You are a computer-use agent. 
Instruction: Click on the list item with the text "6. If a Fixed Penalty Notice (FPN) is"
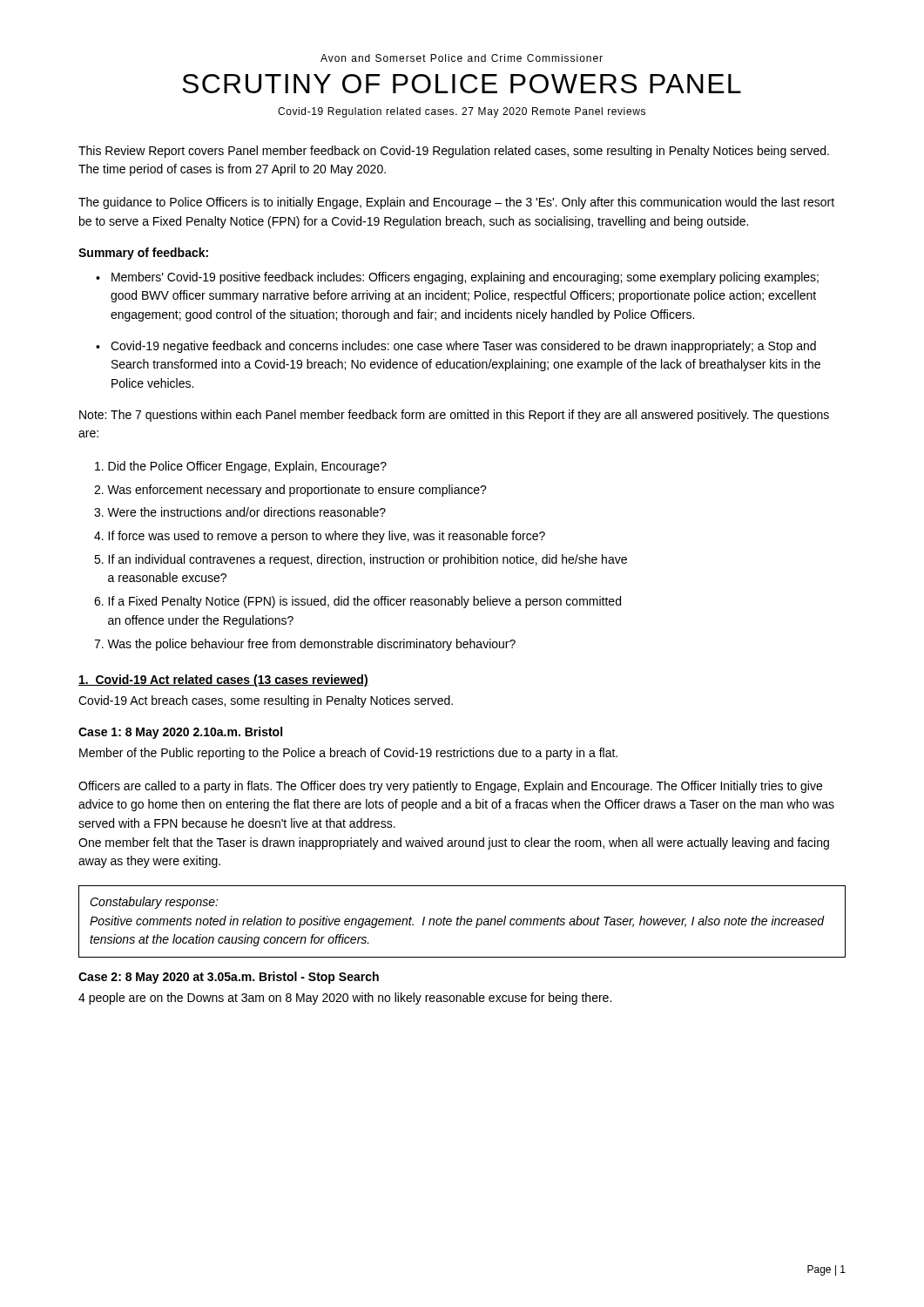coord(358,611)
